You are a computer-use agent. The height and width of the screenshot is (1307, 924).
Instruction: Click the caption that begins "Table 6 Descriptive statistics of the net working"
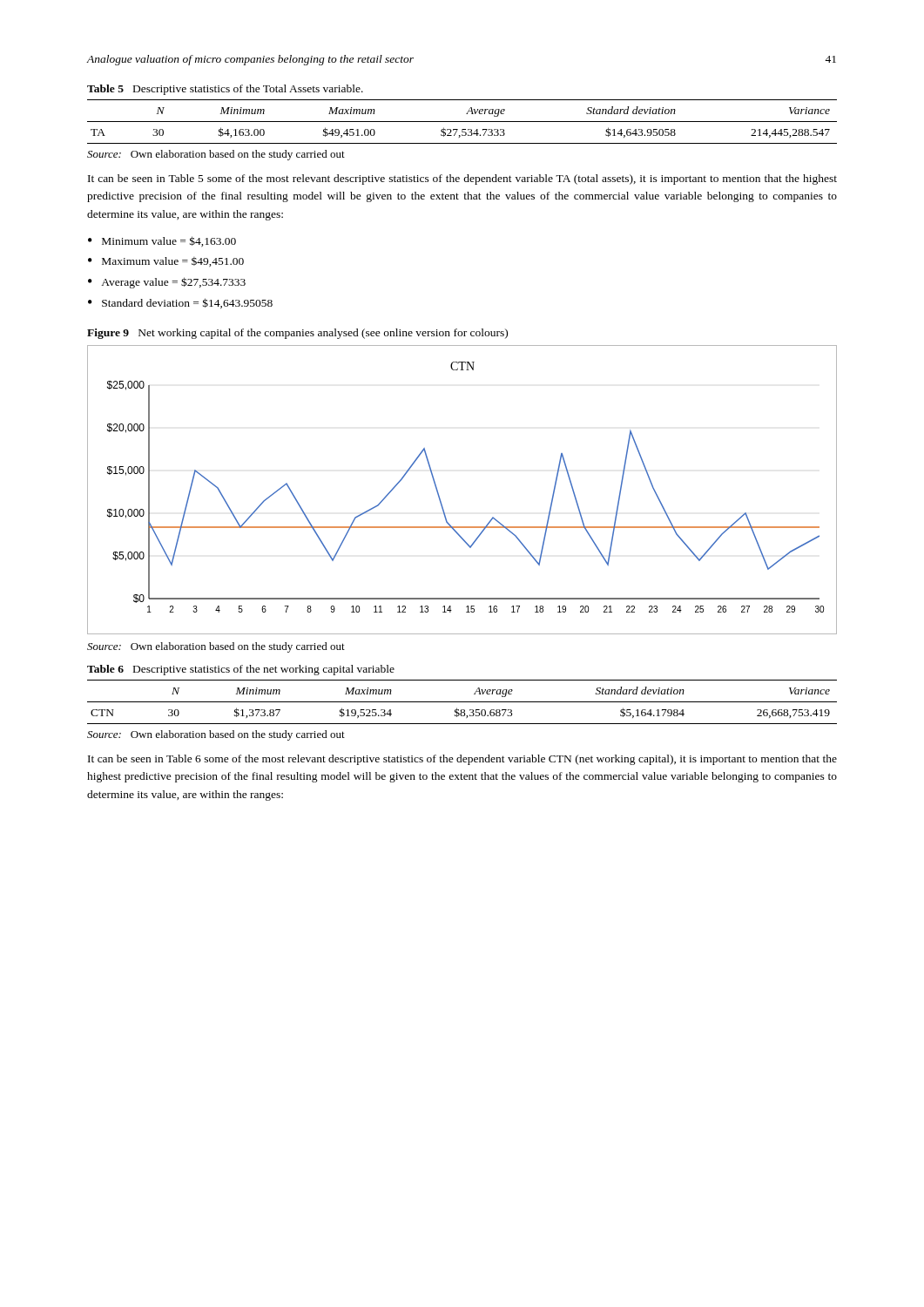pos(241,669)
